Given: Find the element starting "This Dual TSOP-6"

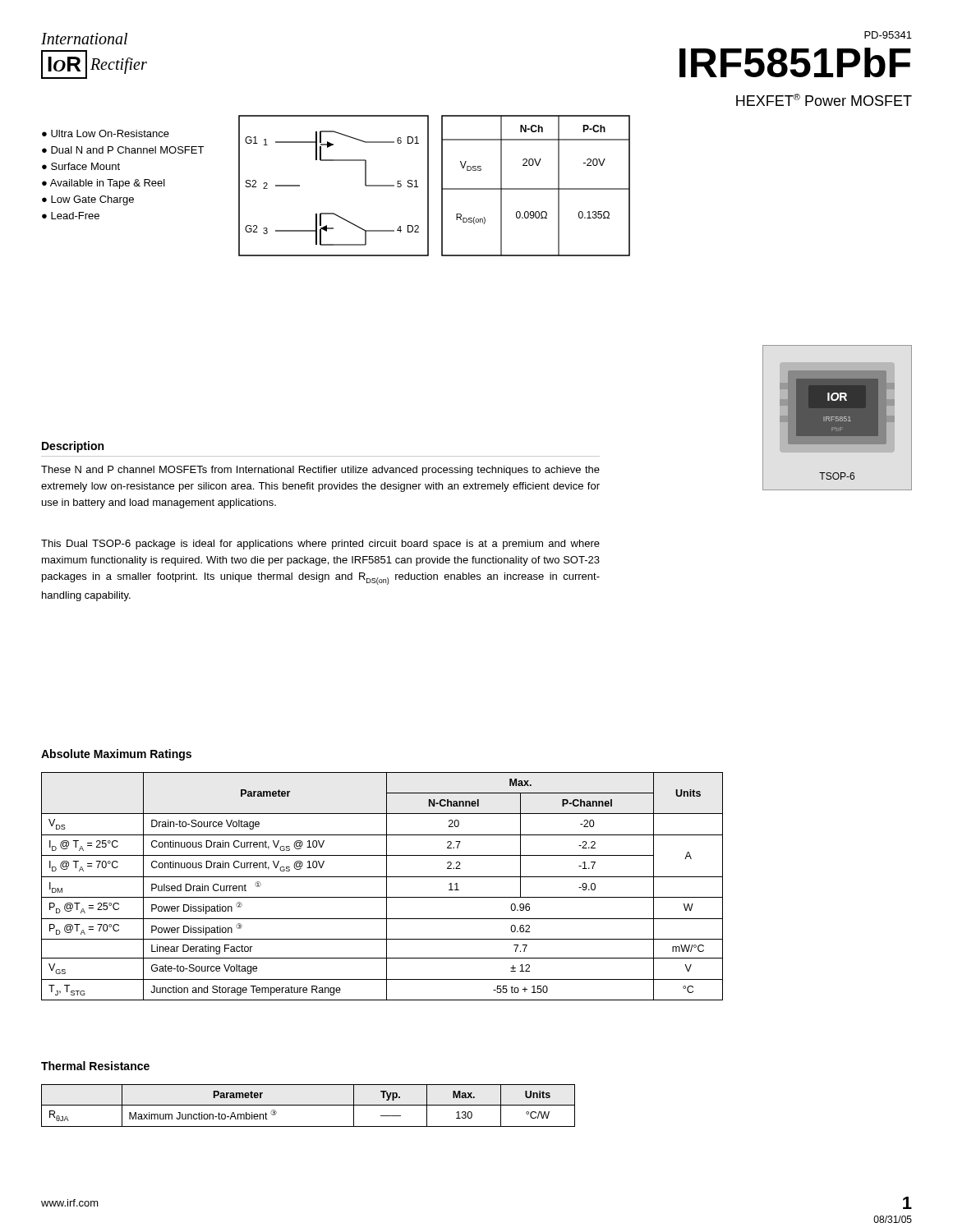Looking at the screenshot, I should [x=320, y=569].
